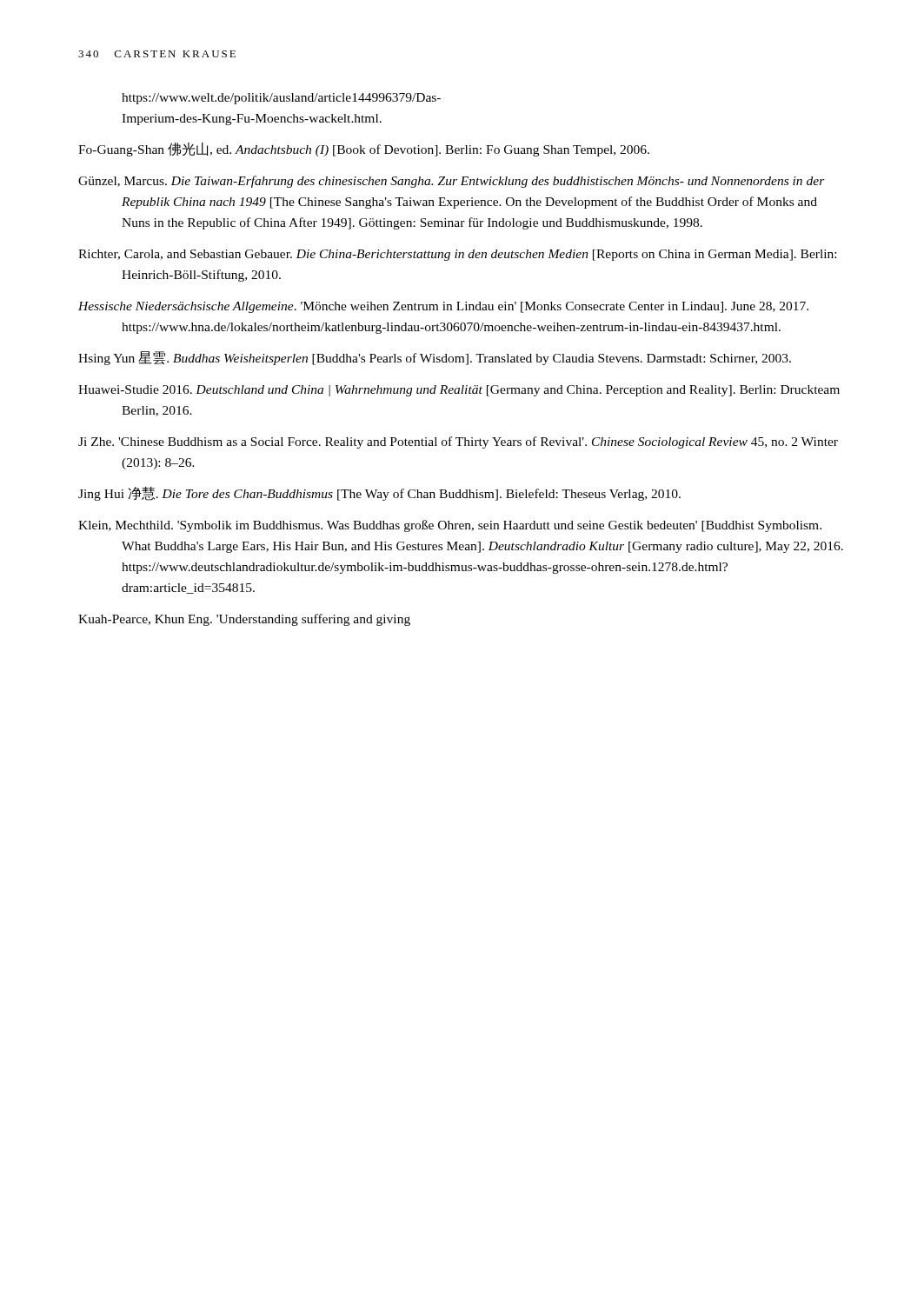Click on the text starting "https://www.welt.de/politik/ausland/article144996379/Das- Imperium-des-Kung-Fu-Moenchs-wackelt.html."
The height and width of the screenshot is (1304, 924).
point(281,107)
